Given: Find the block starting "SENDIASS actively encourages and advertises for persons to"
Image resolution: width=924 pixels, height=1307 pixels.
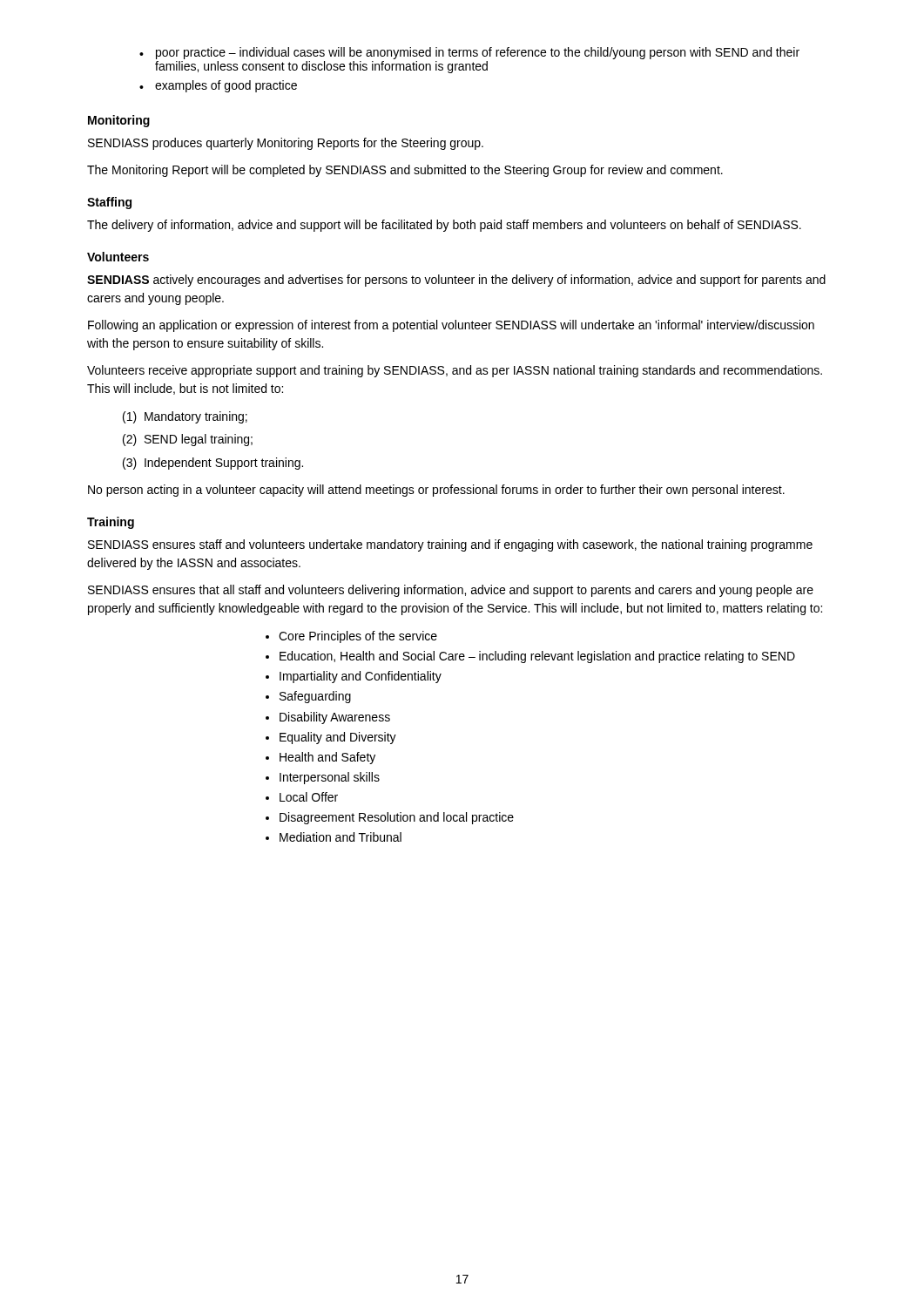Looking at the screenshot, I should [456, 289].
